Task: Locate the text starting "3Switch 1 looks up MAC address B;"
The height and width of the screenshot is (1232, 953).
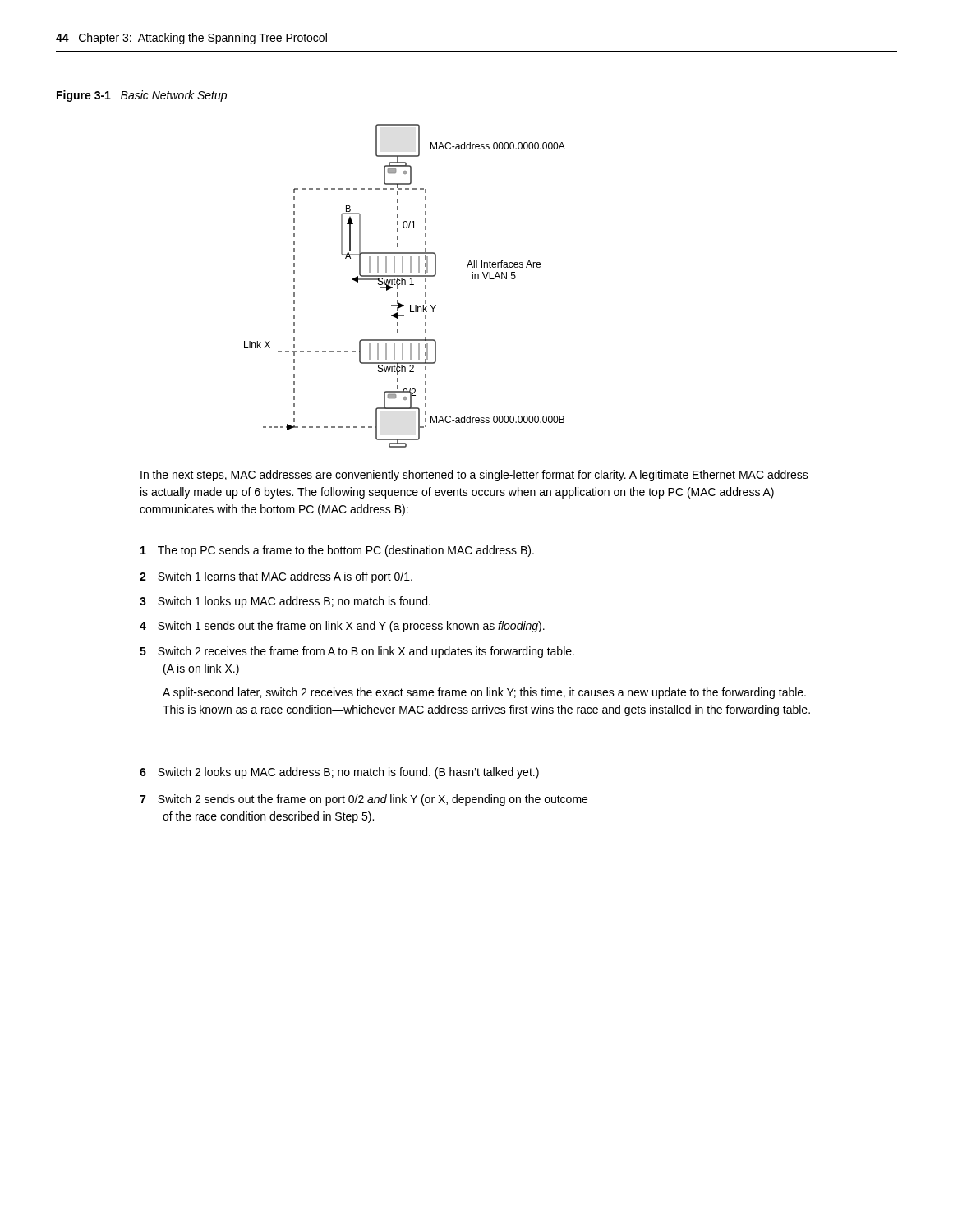Action: pyautogui.click(x=285, y=601)
